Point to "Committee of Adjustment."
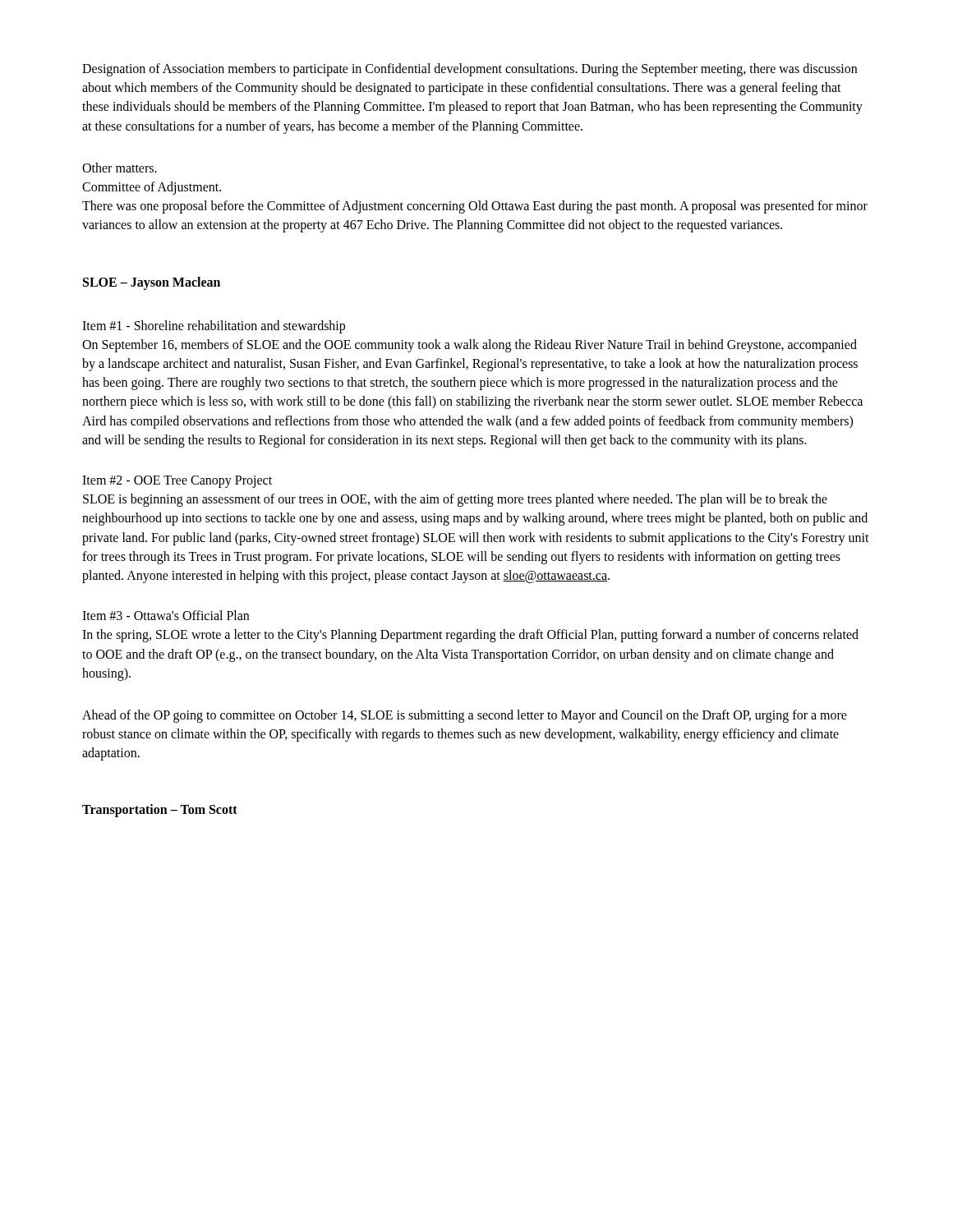This screenshot has width=953, height=1232. [152, 187]
